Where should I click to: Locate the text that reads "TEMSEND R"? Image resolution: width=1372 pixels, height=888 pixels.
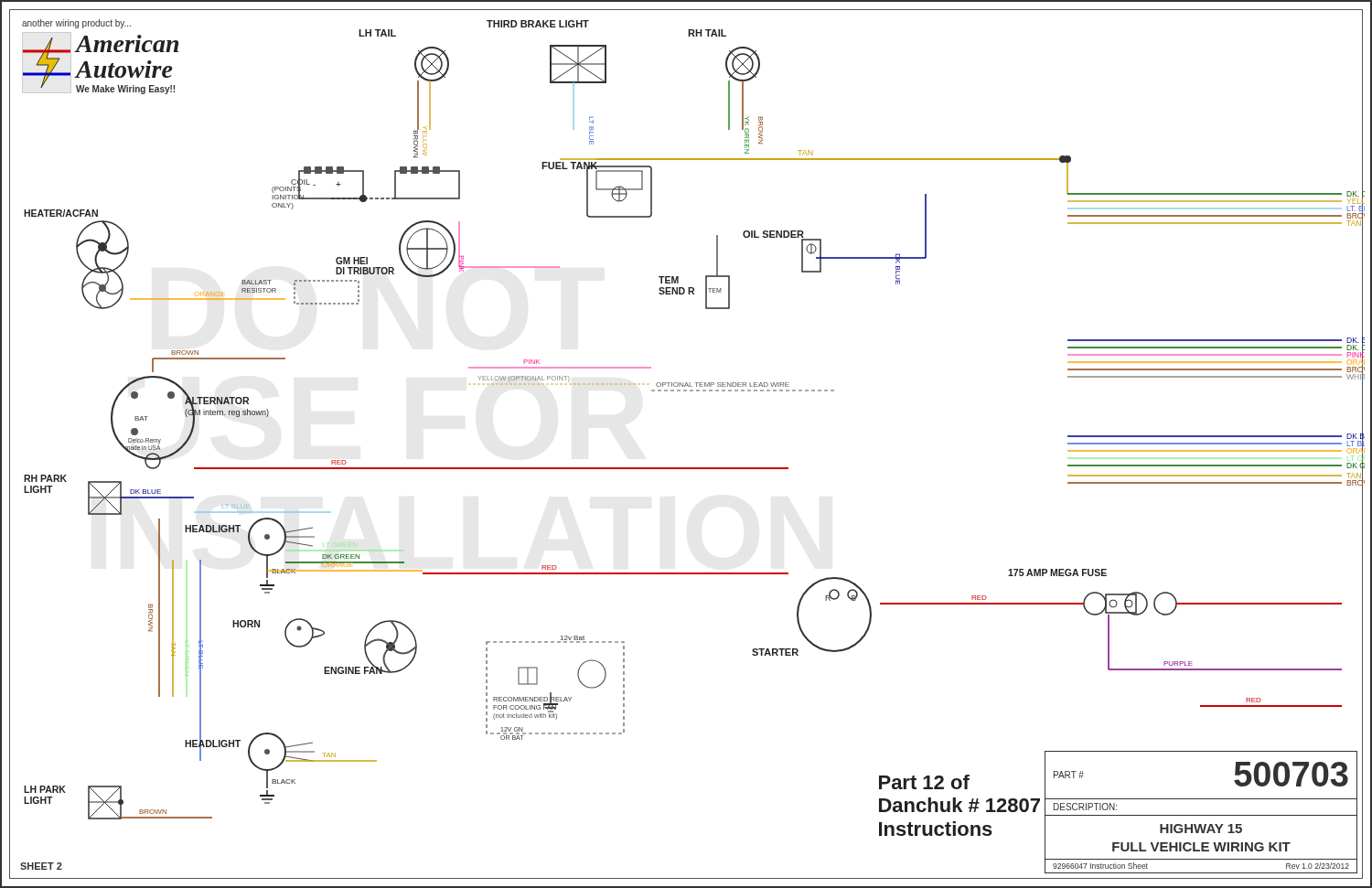pos(677,285)
